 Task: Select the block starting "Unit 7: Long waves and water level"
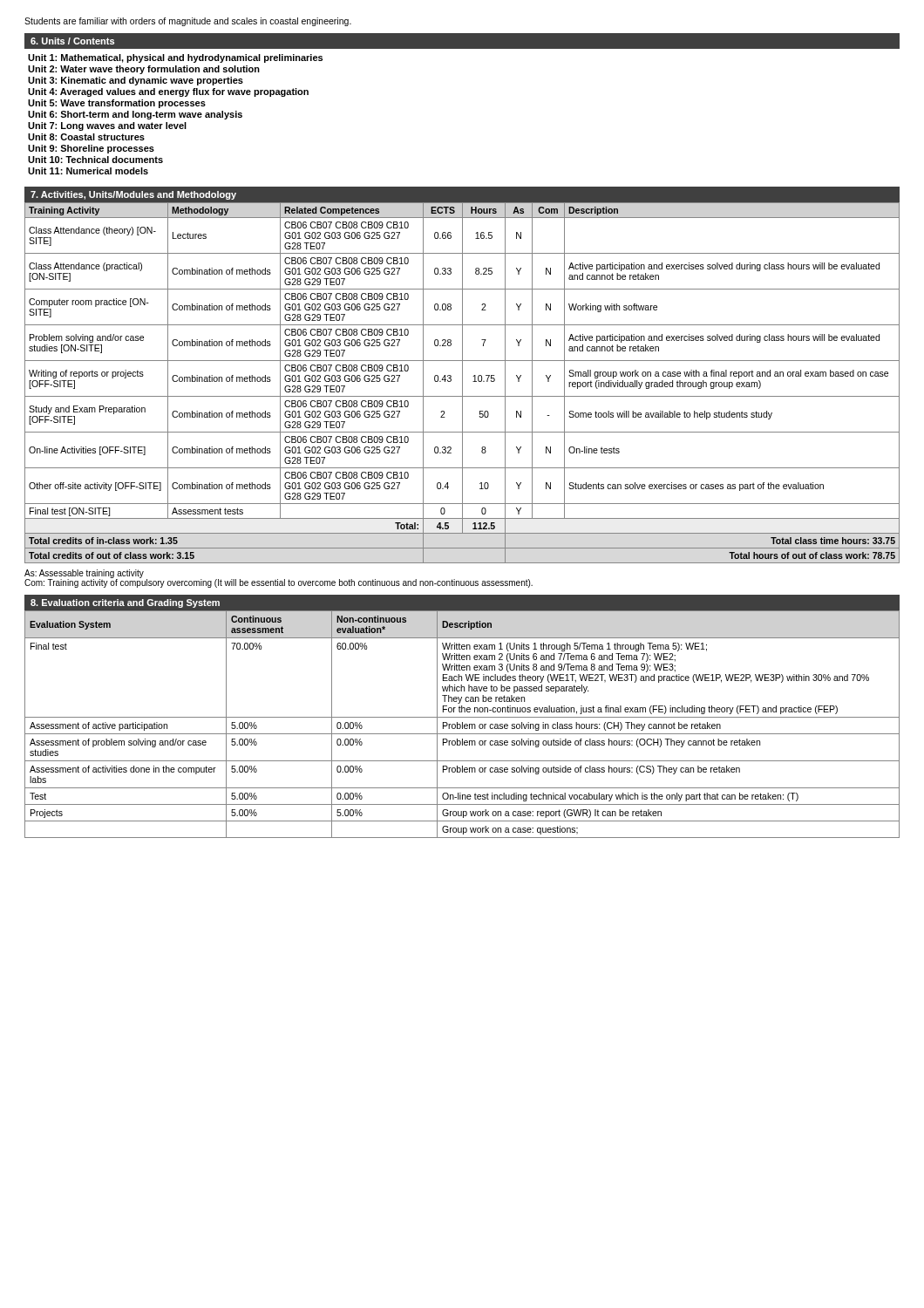pos(107,126)
